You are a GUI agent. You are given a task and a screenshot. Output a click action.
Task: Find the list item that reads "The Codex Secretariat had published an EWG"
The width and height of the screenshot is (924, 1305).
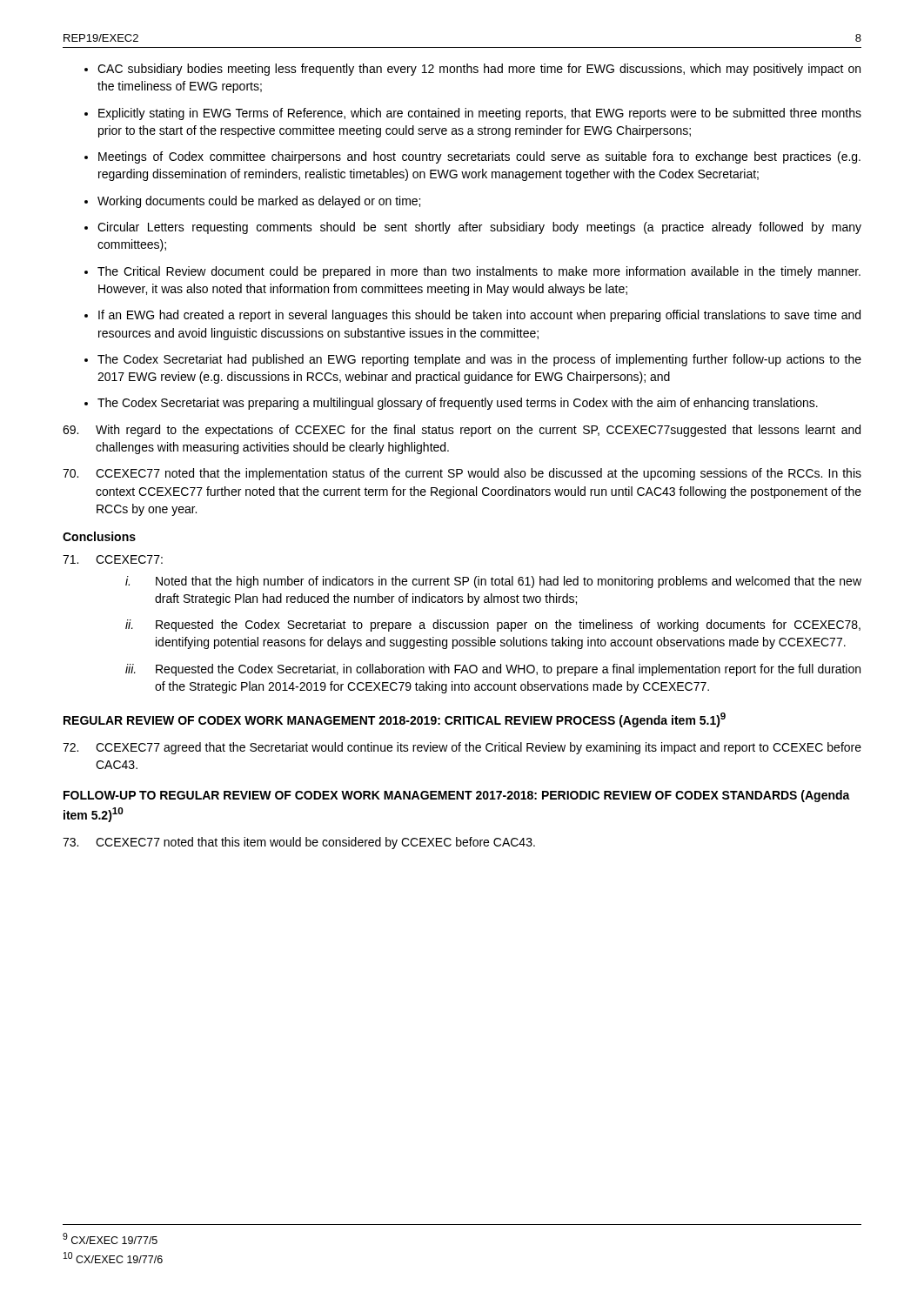(x=479, y=368)
